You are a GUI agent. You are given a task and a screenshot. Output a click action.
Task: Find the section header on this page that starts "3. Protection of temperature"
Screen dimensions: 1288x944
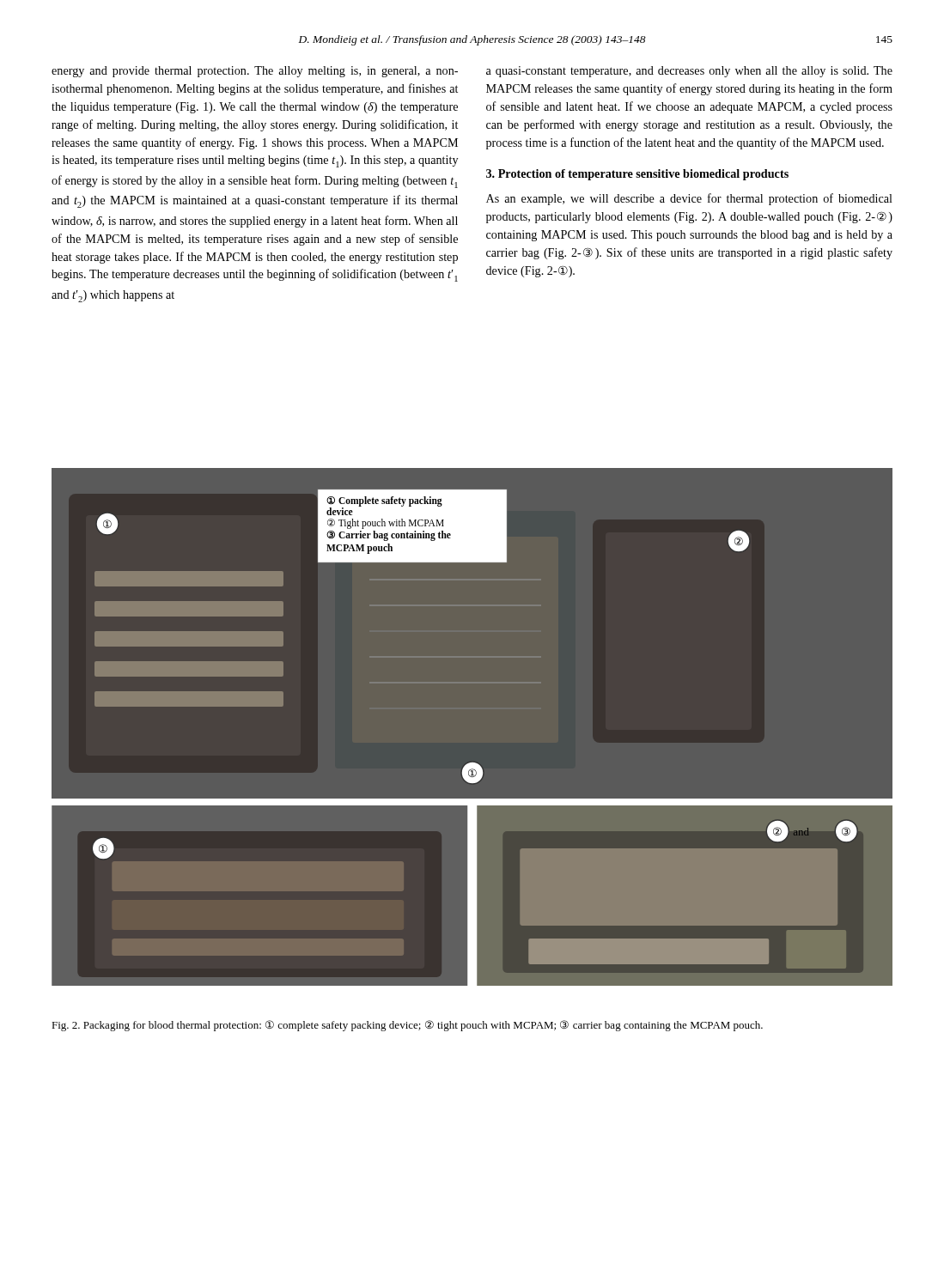[637, 174]
